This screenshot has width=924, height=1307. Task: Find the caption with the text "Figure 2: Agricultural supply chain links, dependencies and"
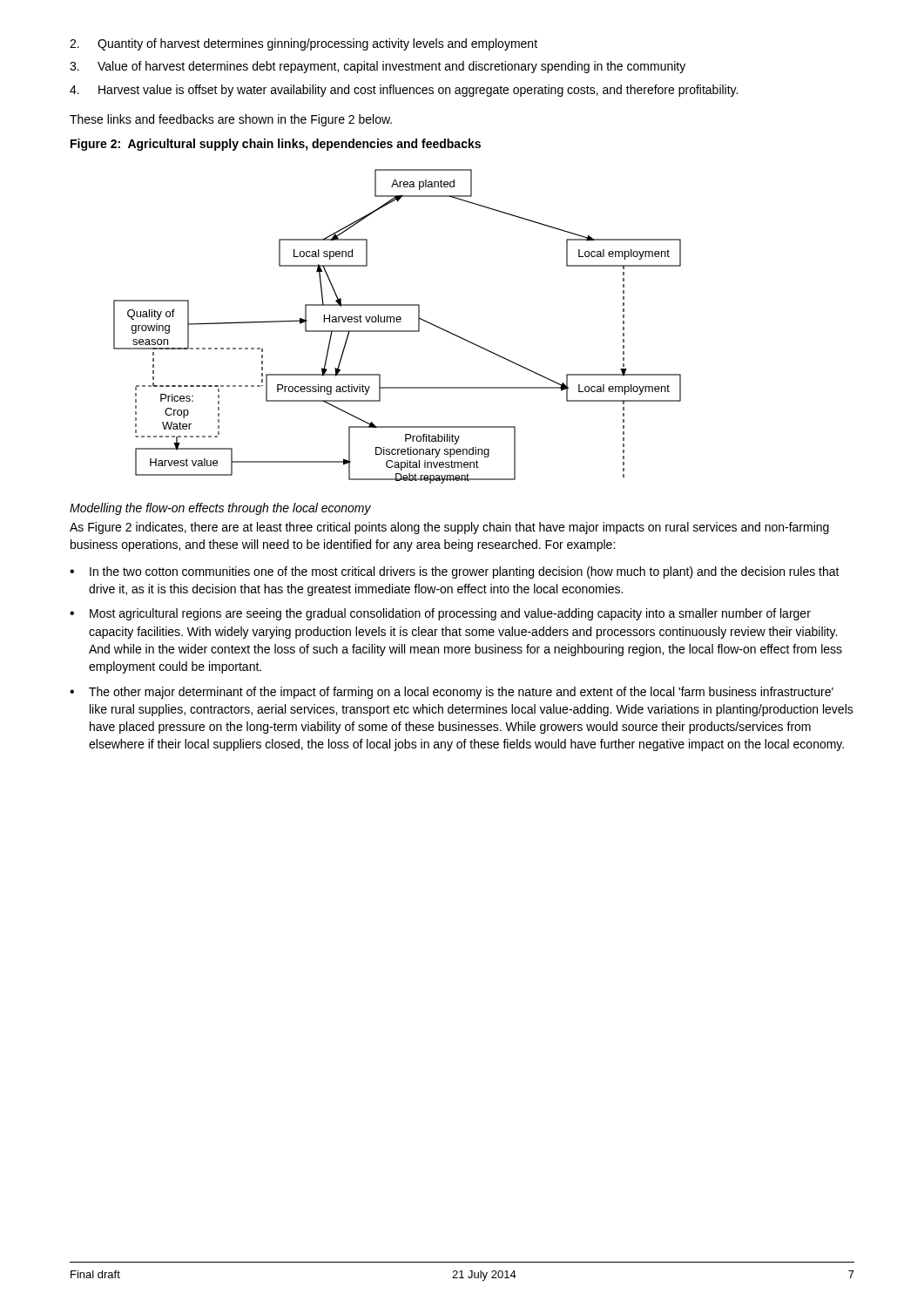coord(275,144)
